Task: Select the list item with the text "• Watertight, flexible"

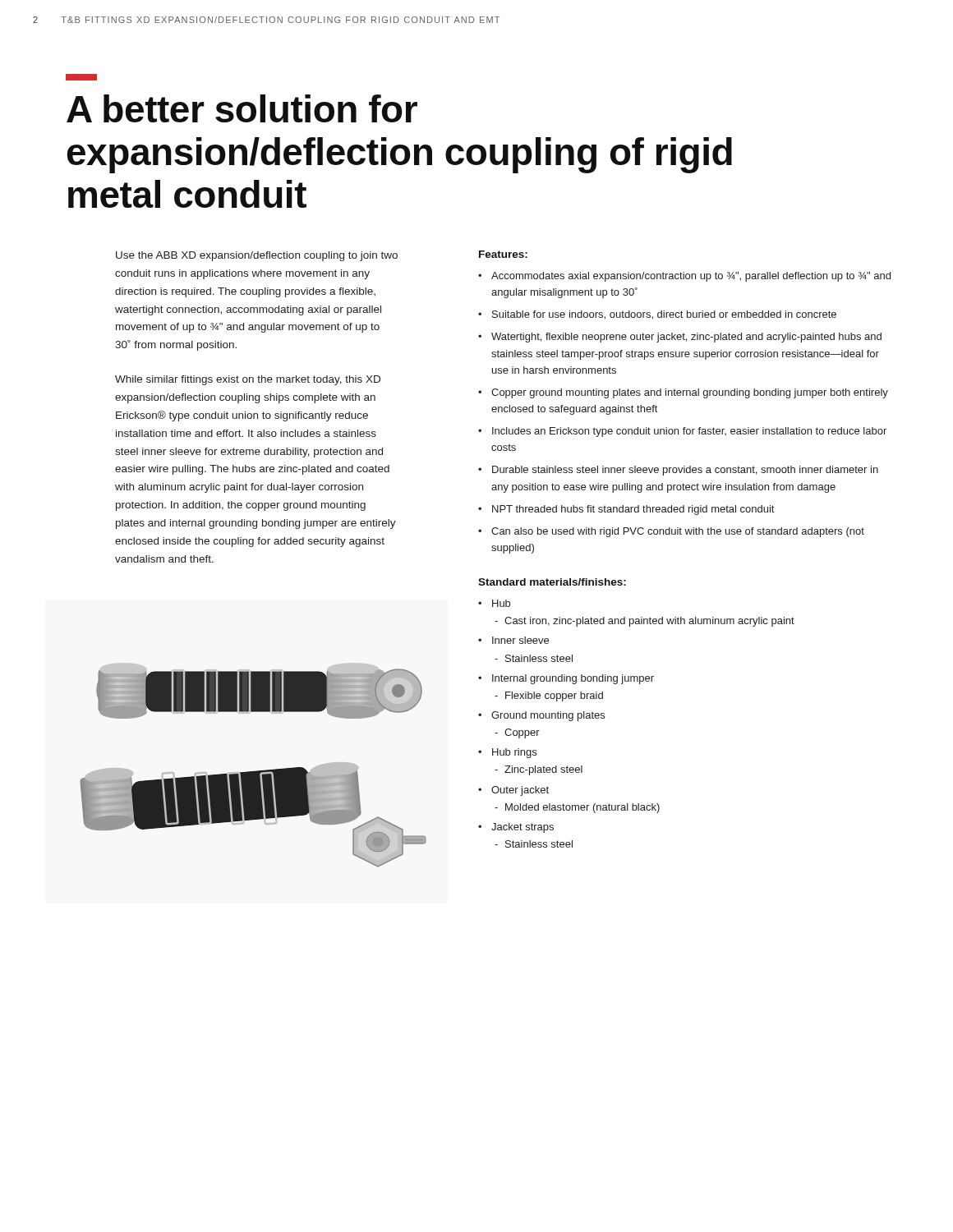Action: pos(680,352)
